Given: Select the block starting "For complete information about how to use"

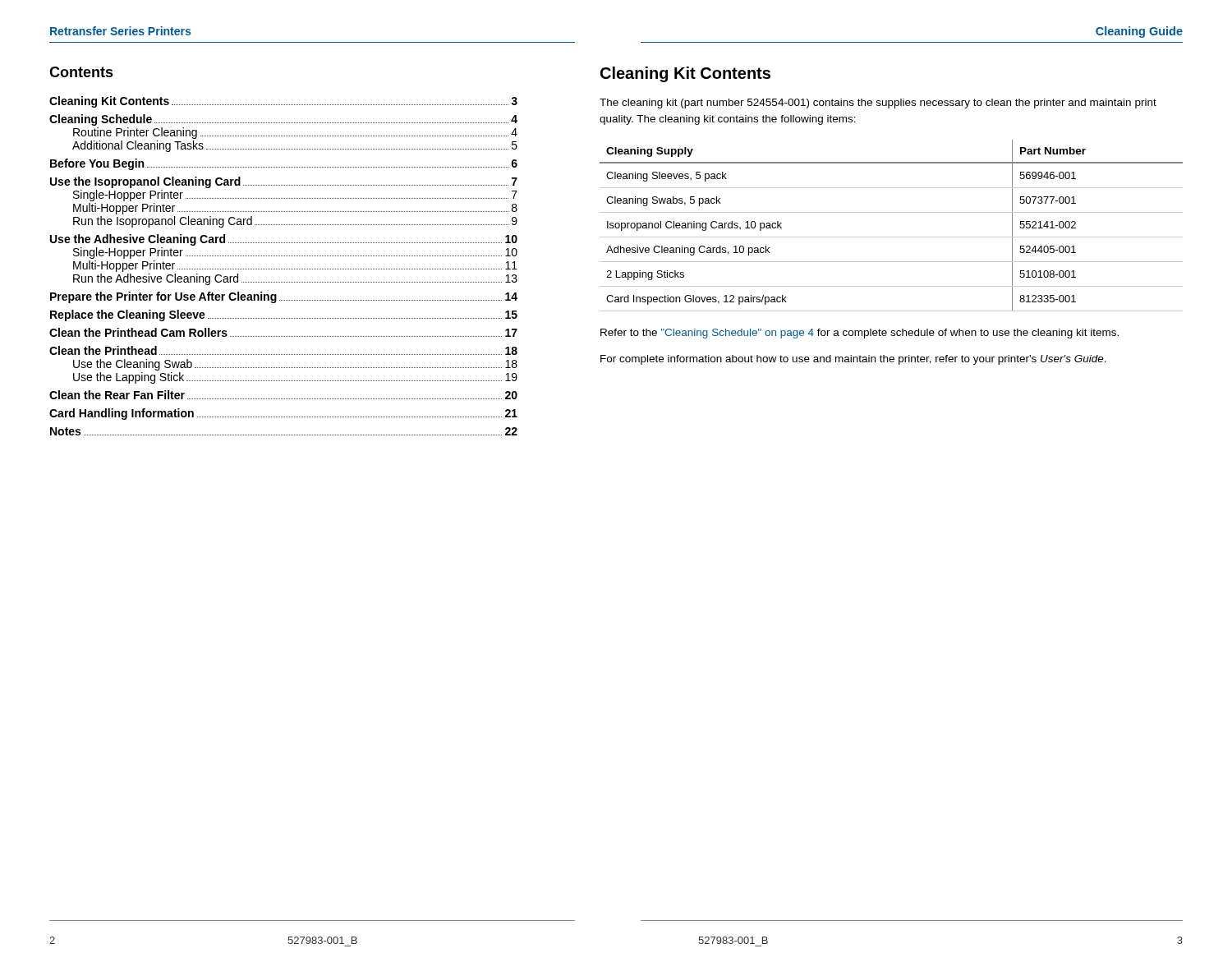Looking at the screenshot, I should 853,358.
